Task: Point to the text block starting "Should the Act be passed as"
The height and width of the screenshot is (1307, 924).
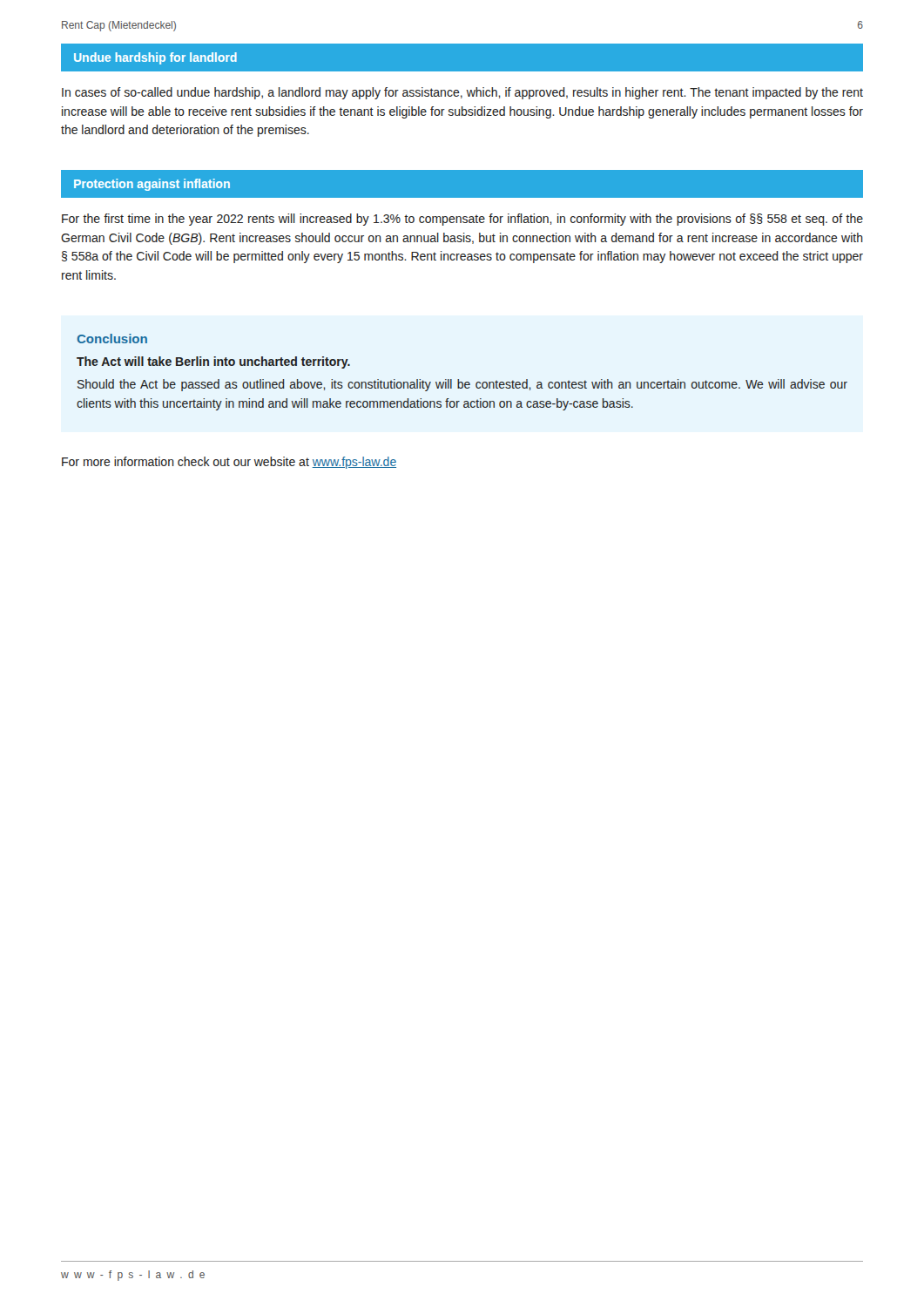Action: tap(462, 394)
